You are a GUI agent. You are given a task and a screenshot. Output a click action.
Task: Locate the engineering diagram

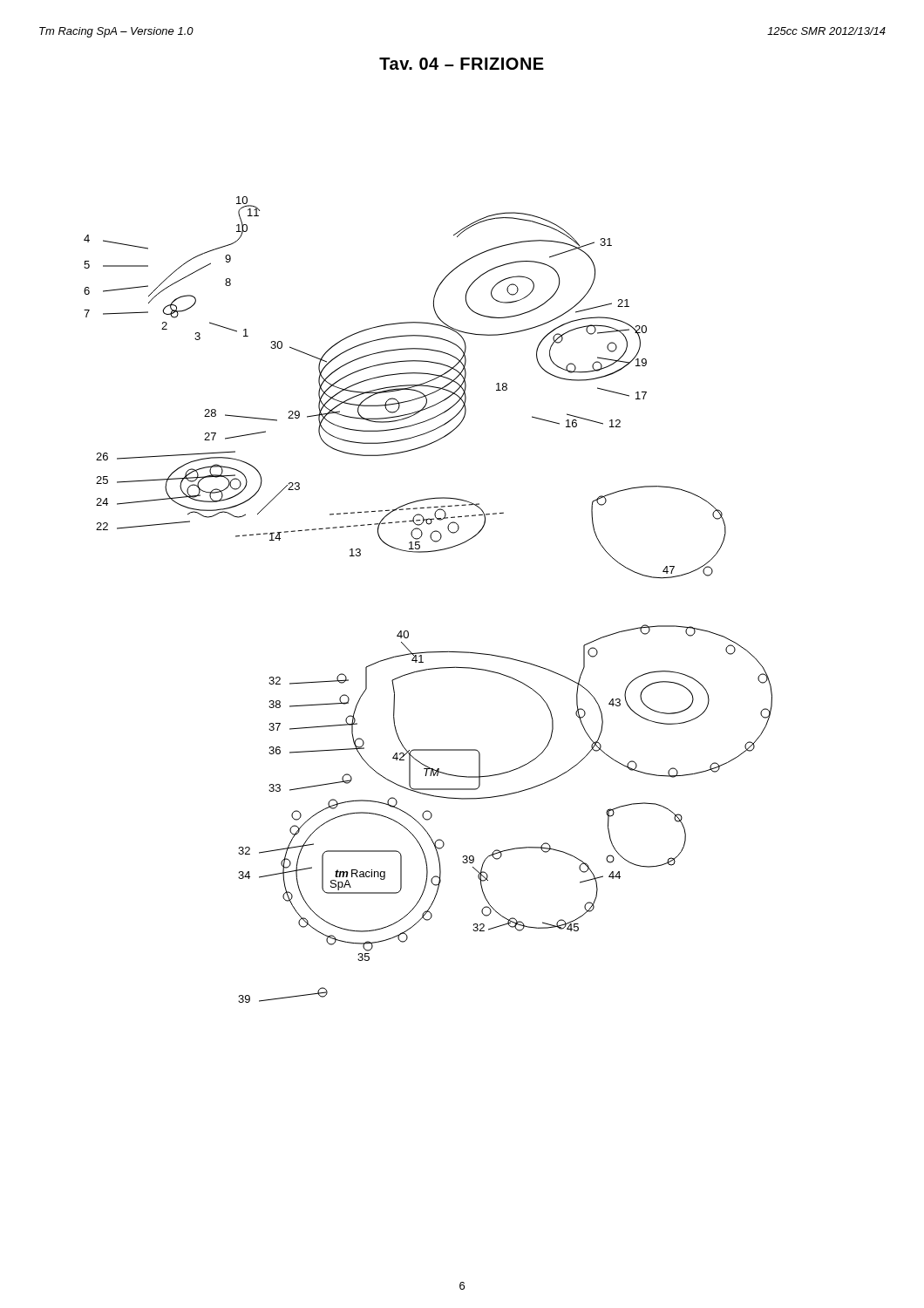(x=462, y=676)
